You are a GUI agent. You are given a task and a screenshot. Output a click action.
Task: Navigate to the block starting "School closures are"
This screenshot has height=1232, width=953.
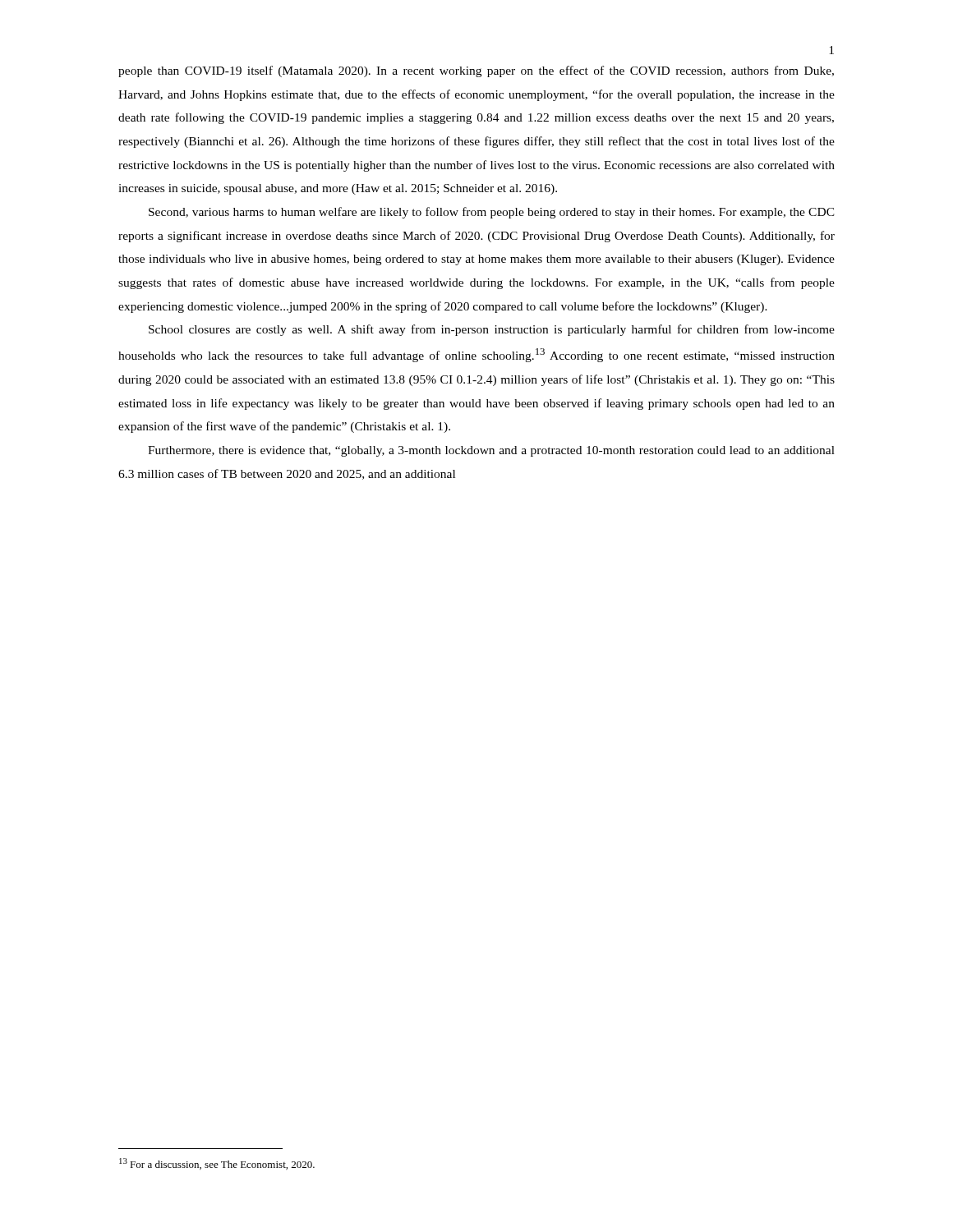tap(476, 378)
